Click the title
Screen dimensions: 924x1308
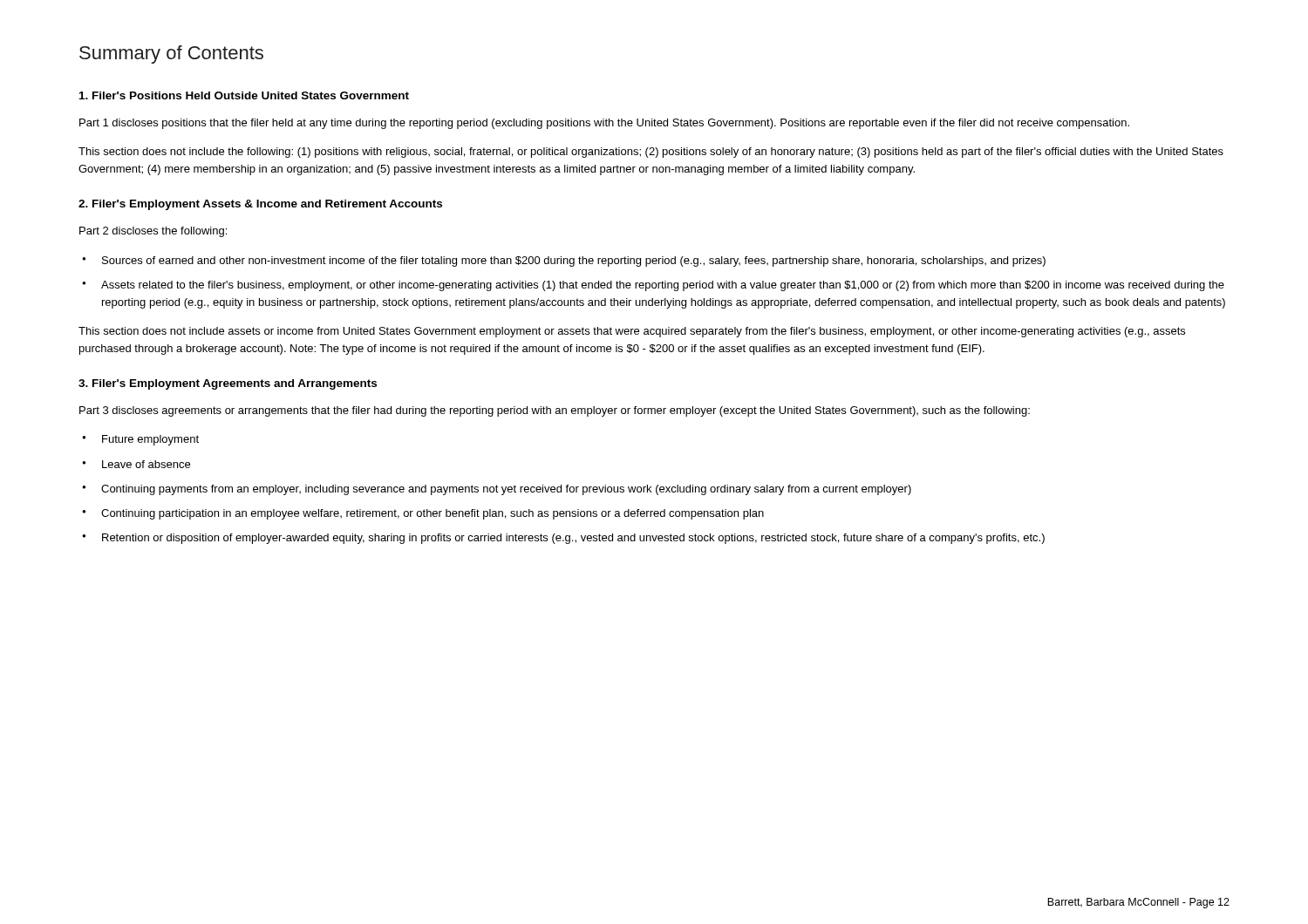pos(171,53)
